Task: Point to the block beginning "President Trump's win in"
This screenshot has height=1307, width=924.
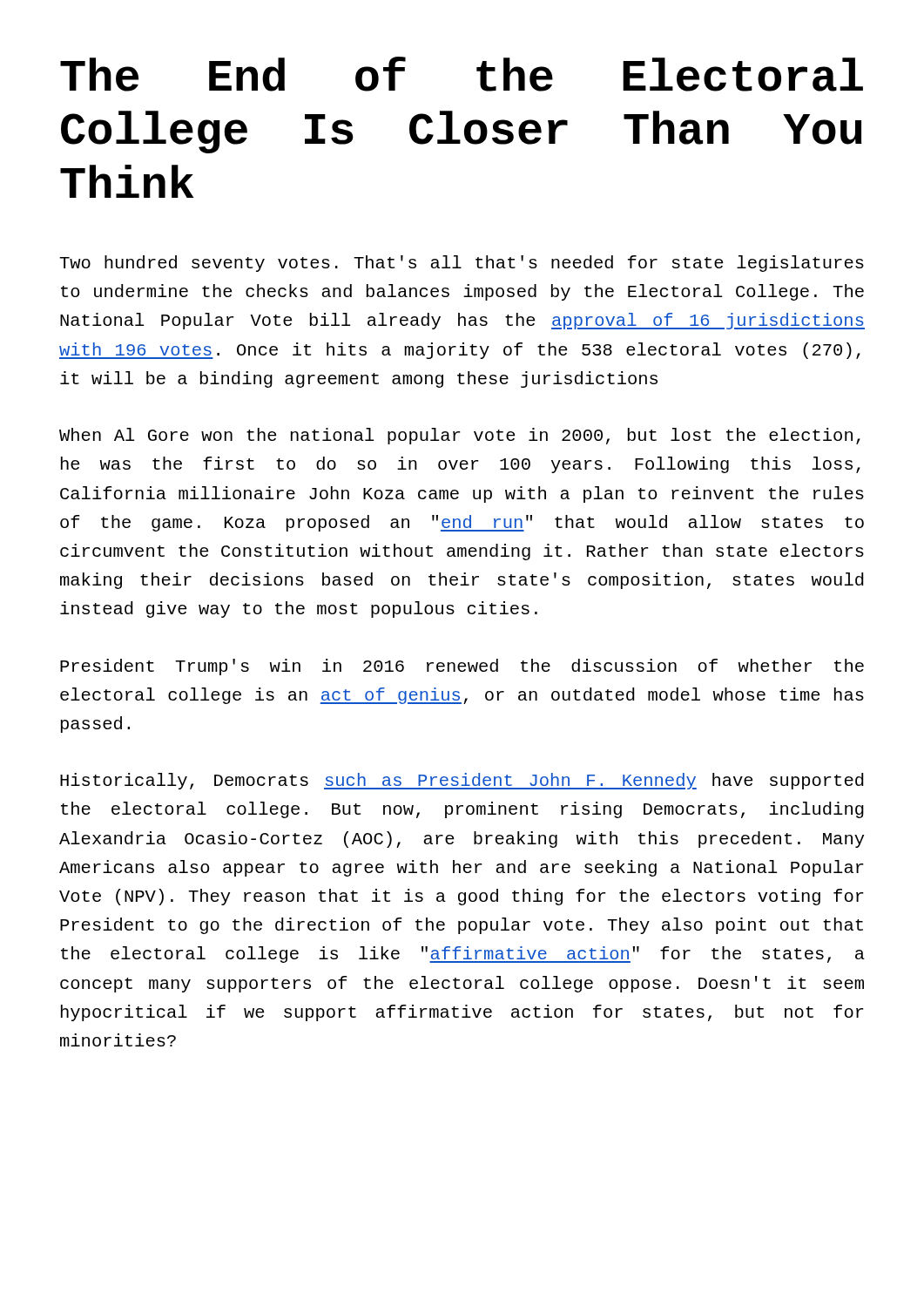Action: click(462, 695)
